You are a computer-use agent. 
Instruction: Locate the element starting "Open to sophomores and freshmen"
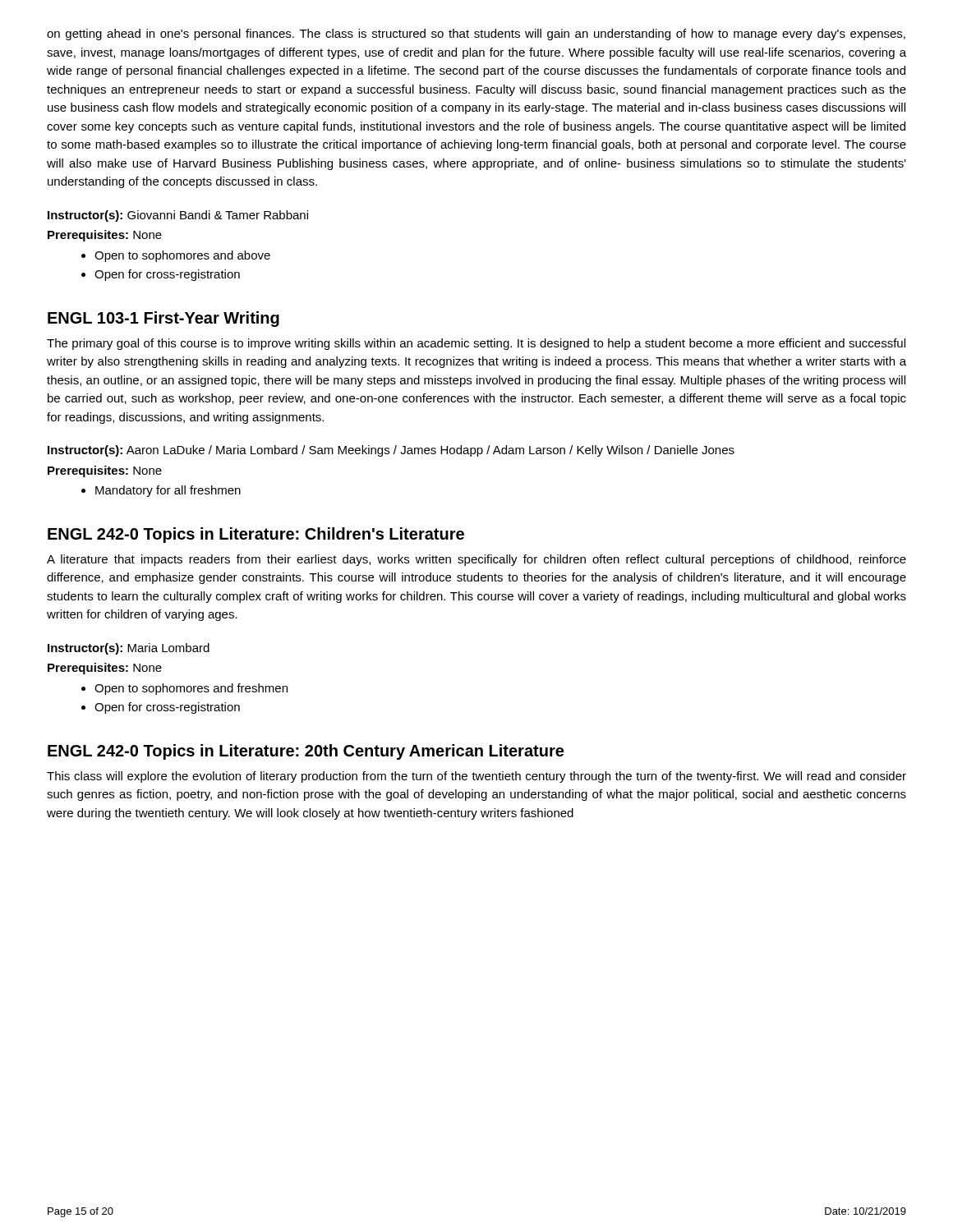tap(191, 687)
